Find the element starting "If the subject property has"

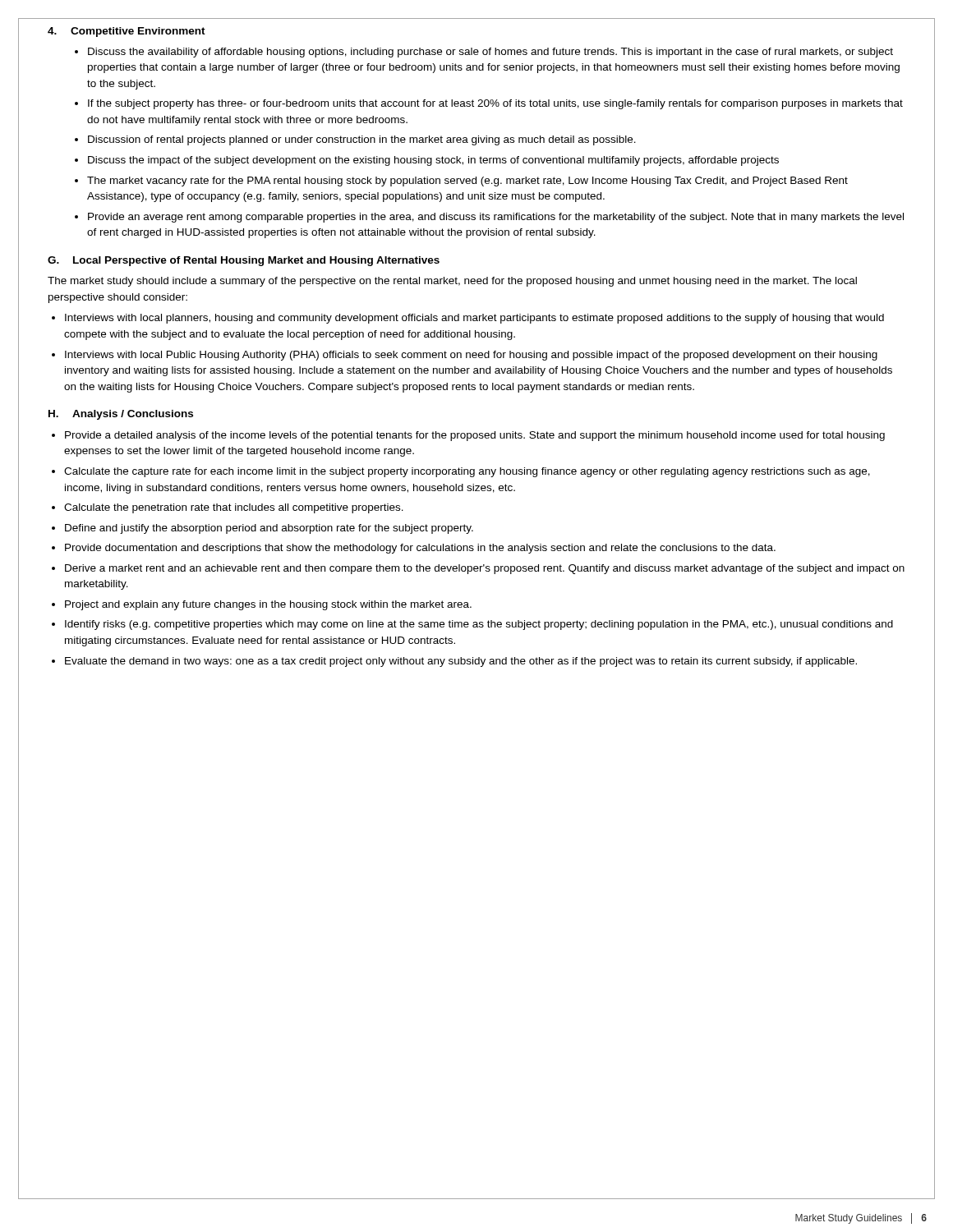495,111
